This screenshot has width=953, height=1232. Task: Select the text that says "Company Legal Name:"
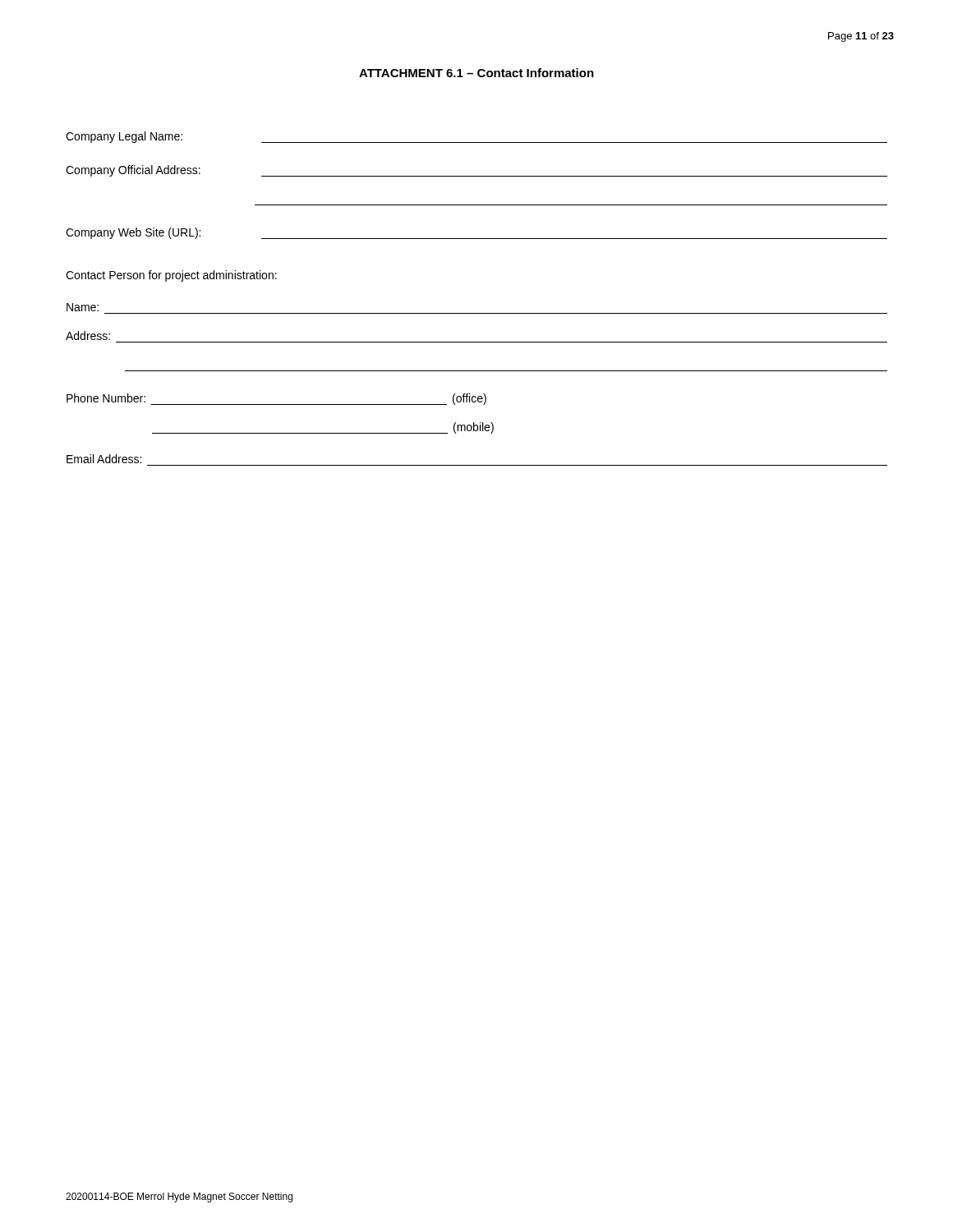pyautogui.click(x=476, y=135)
